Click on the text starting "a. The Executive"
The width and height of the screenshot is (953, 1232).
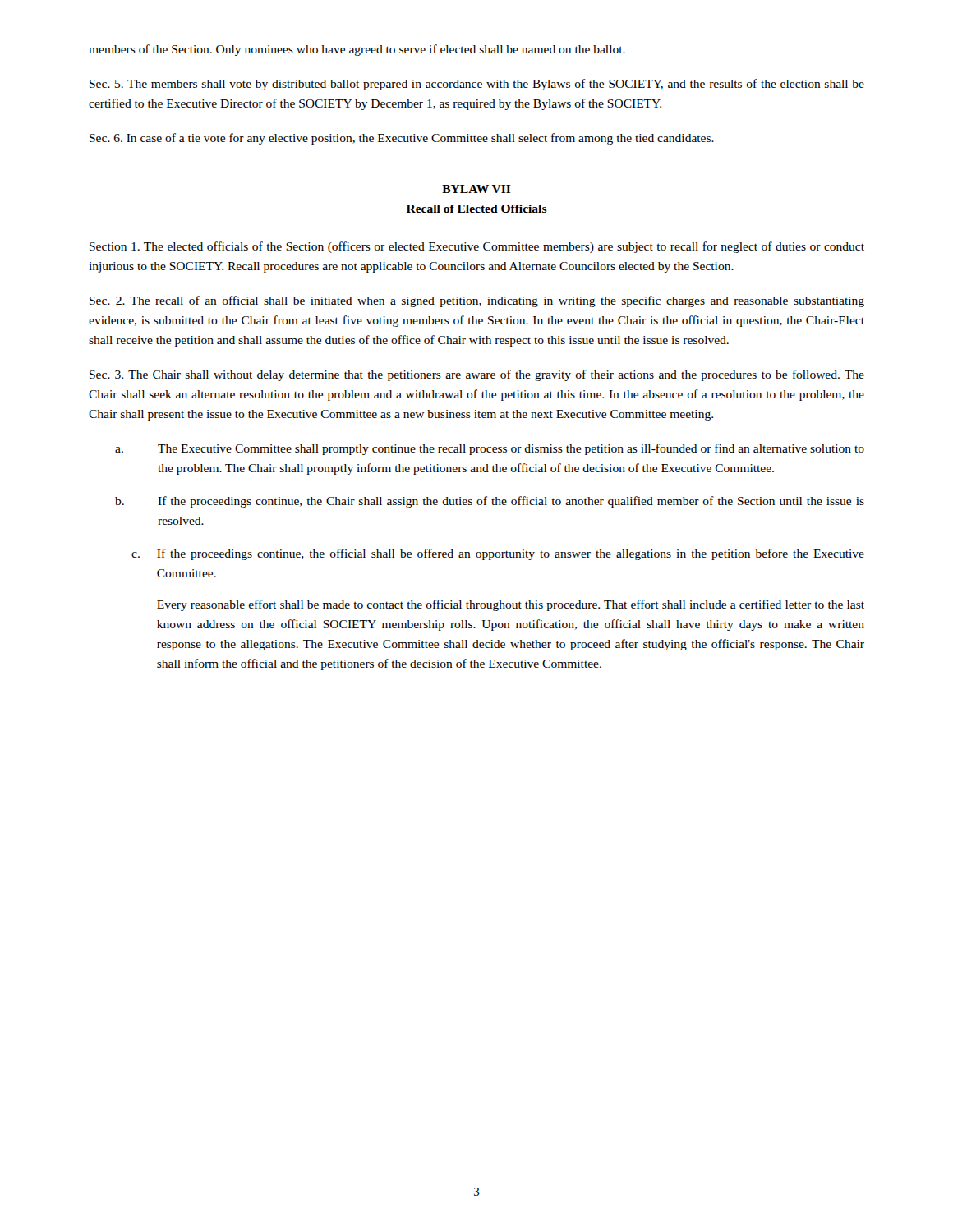tap(476, 458)
